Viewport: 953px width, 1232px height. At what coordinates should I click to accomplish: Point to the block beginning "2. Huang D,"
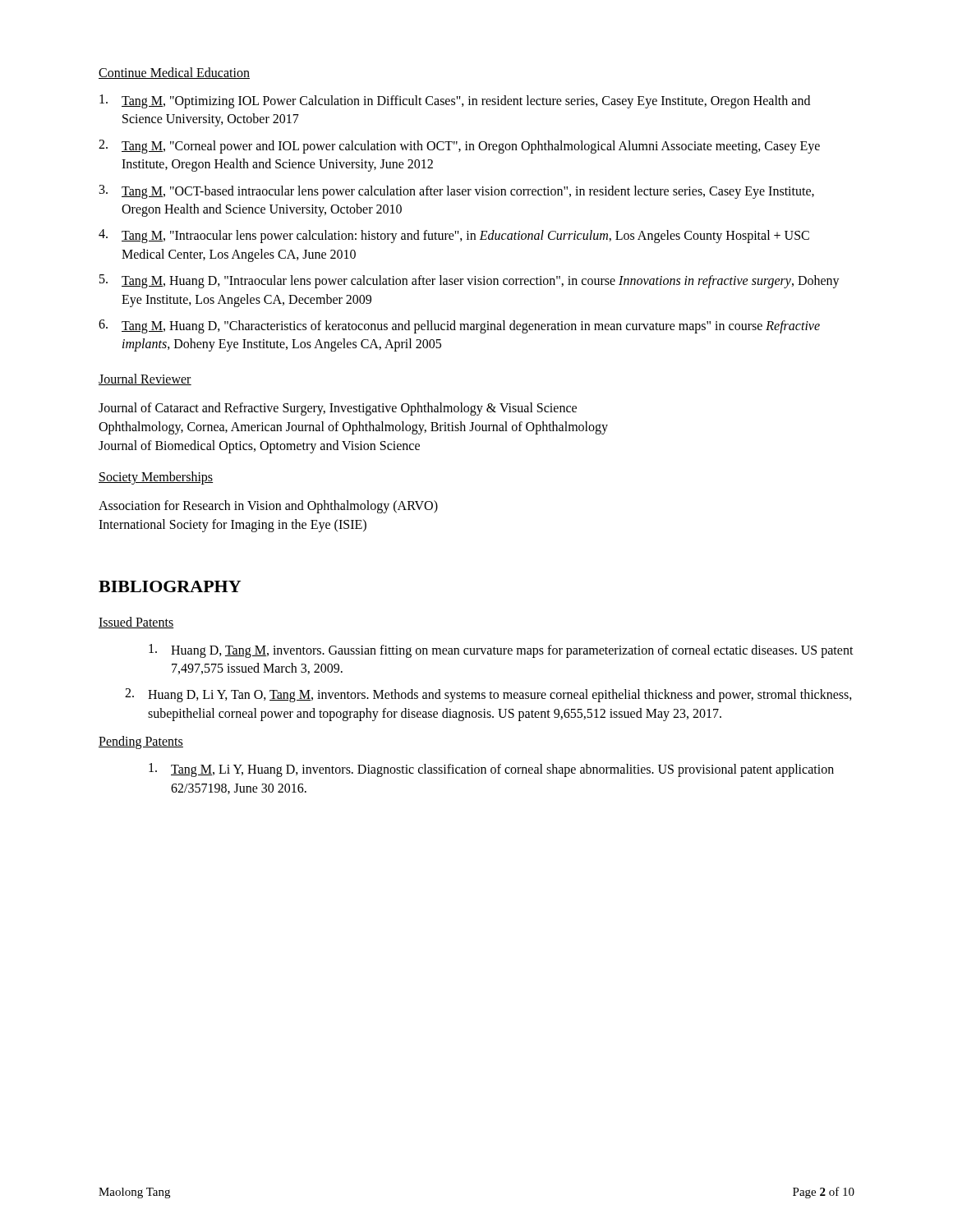(x=490, y=705)
